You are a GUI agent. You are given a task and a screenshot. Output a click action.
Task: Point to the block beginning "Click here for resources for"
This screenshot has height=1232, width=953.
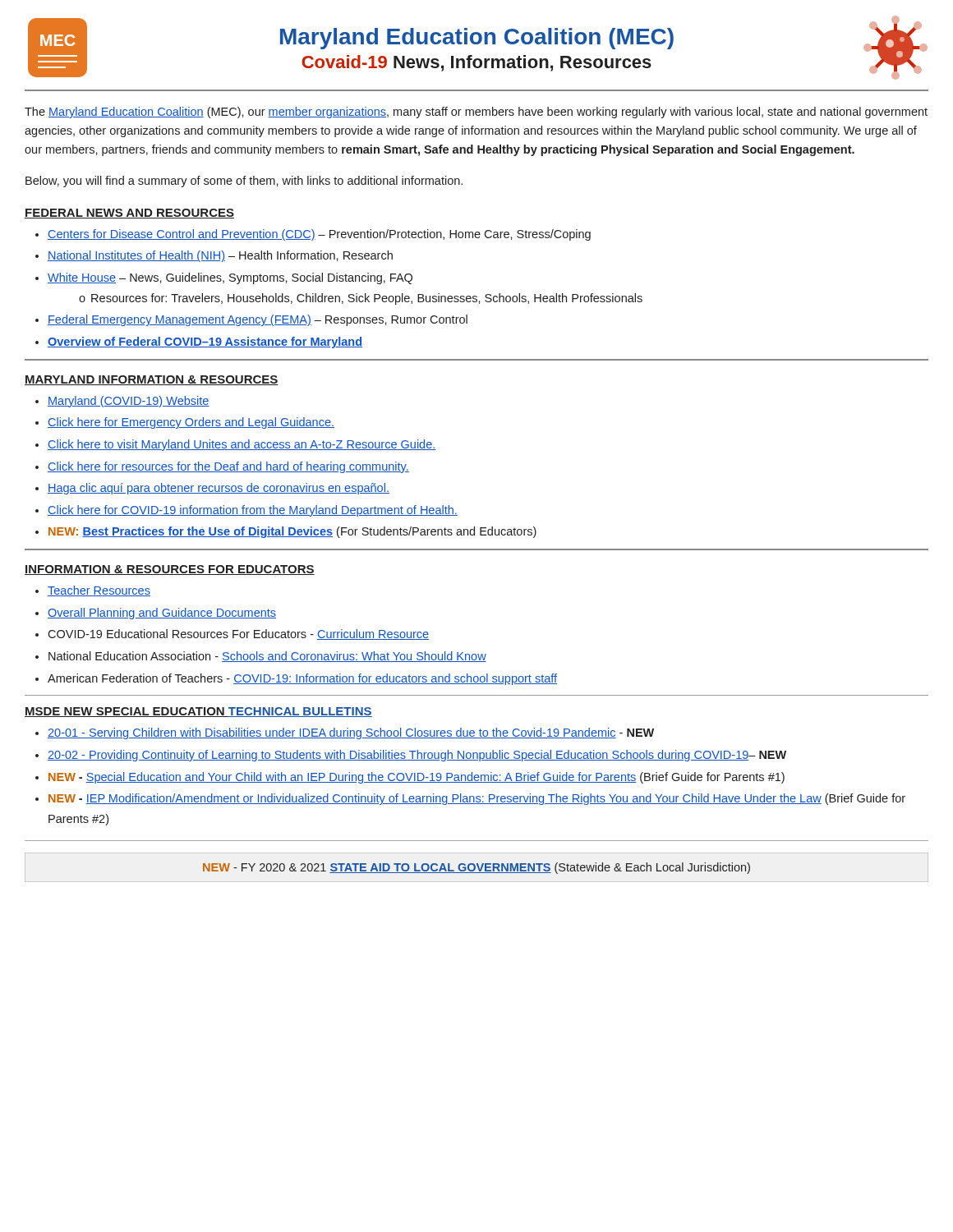[228, 466]
